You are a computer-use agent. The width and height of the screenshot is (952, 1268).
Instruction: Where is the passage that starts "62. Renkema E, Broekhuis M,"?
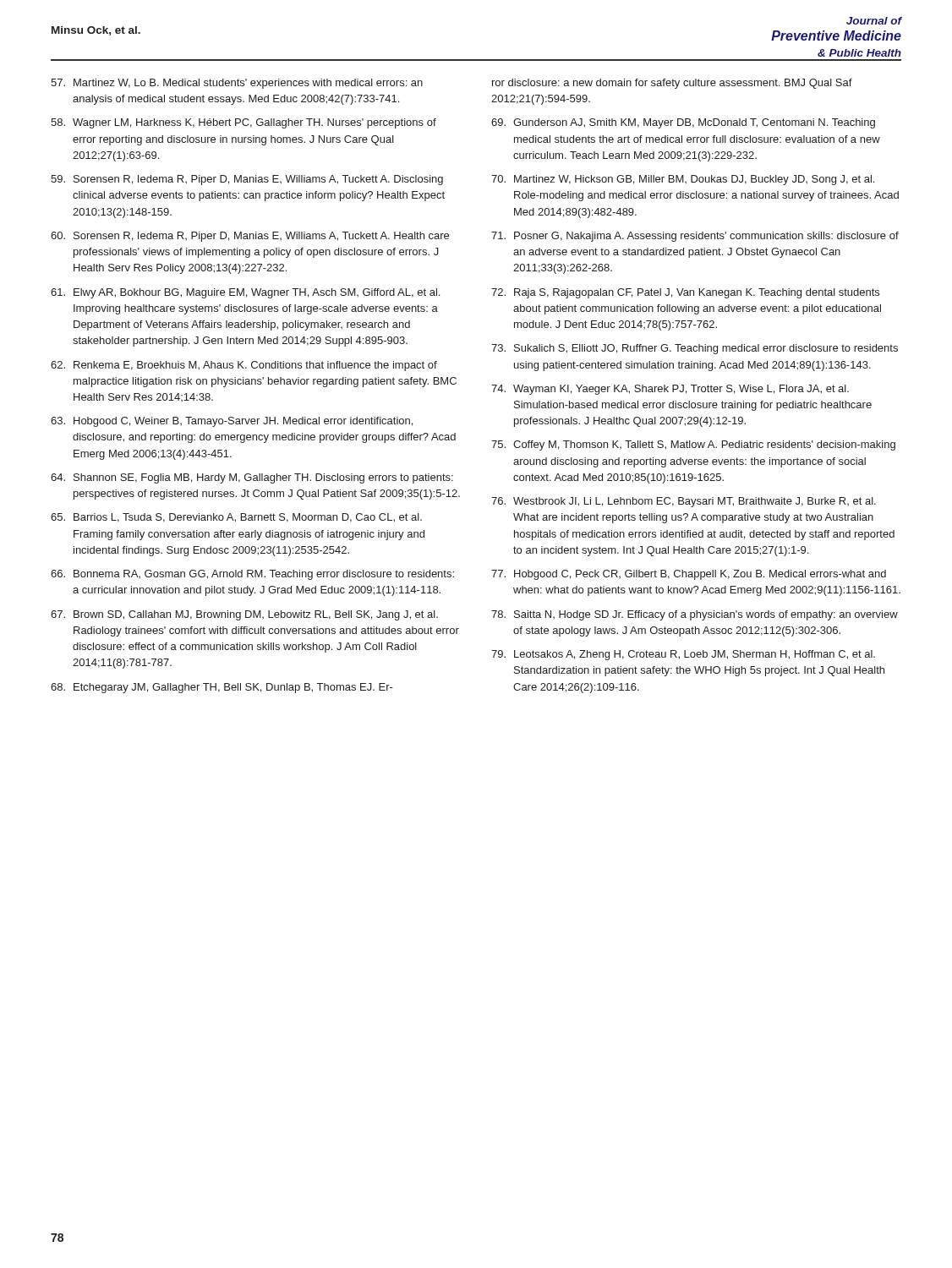(x=256, y=381)
